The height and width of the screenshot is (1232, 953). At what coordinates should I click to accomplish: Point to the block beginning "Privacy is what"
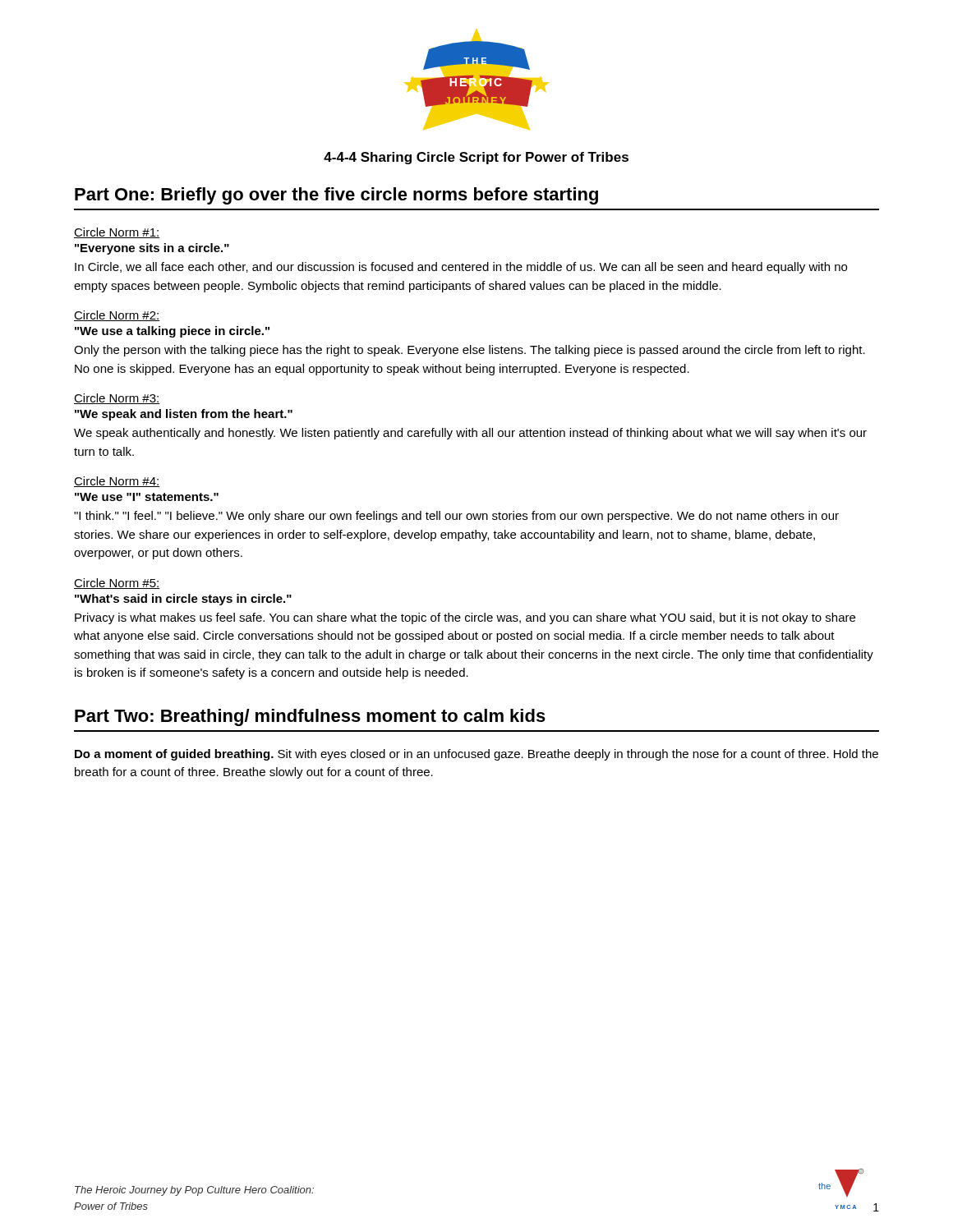[474, 645]
